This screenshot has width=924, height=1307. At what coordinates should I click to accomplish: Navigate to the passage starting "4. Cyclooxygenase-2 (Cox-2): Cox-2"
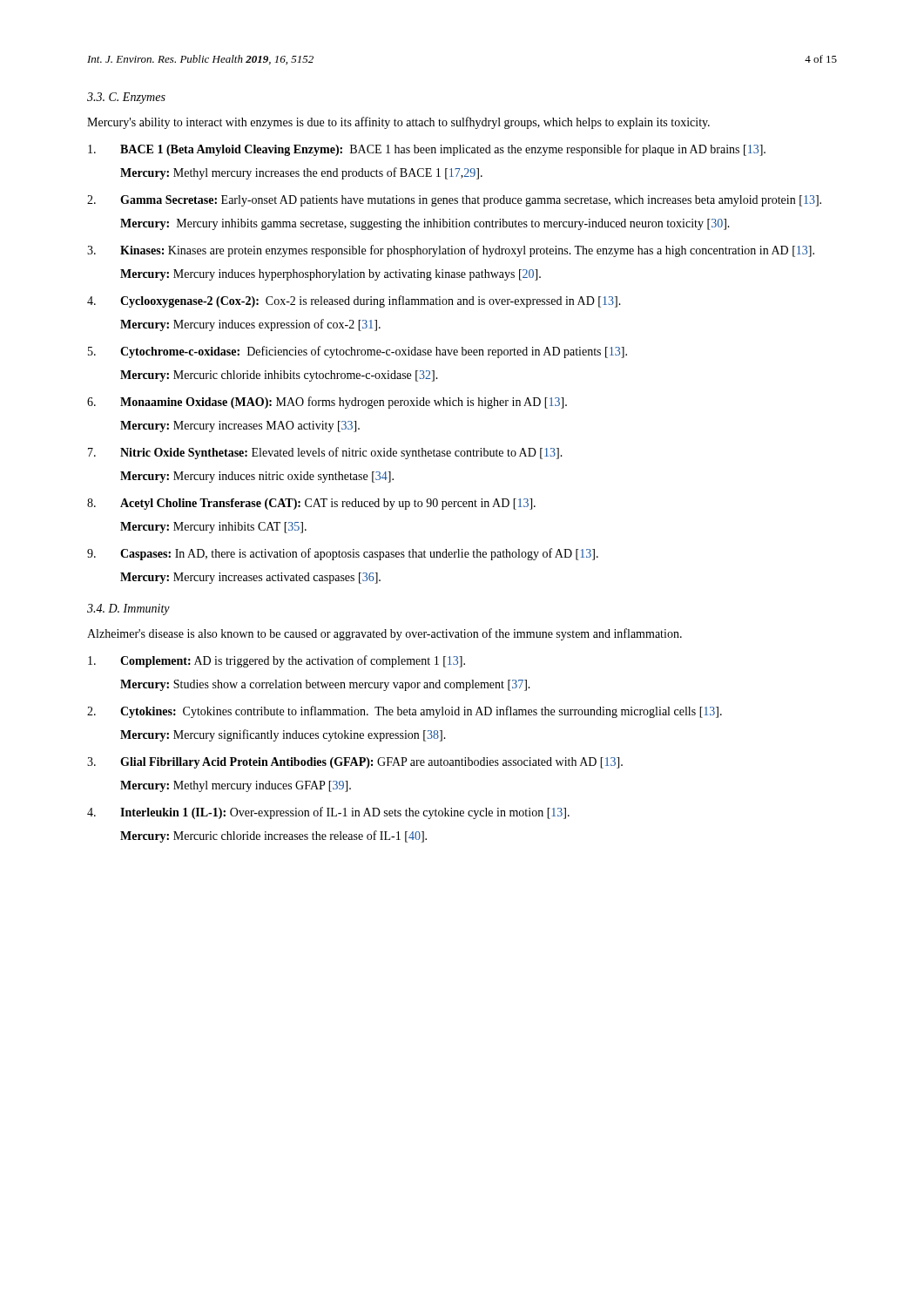coord(462,313)
